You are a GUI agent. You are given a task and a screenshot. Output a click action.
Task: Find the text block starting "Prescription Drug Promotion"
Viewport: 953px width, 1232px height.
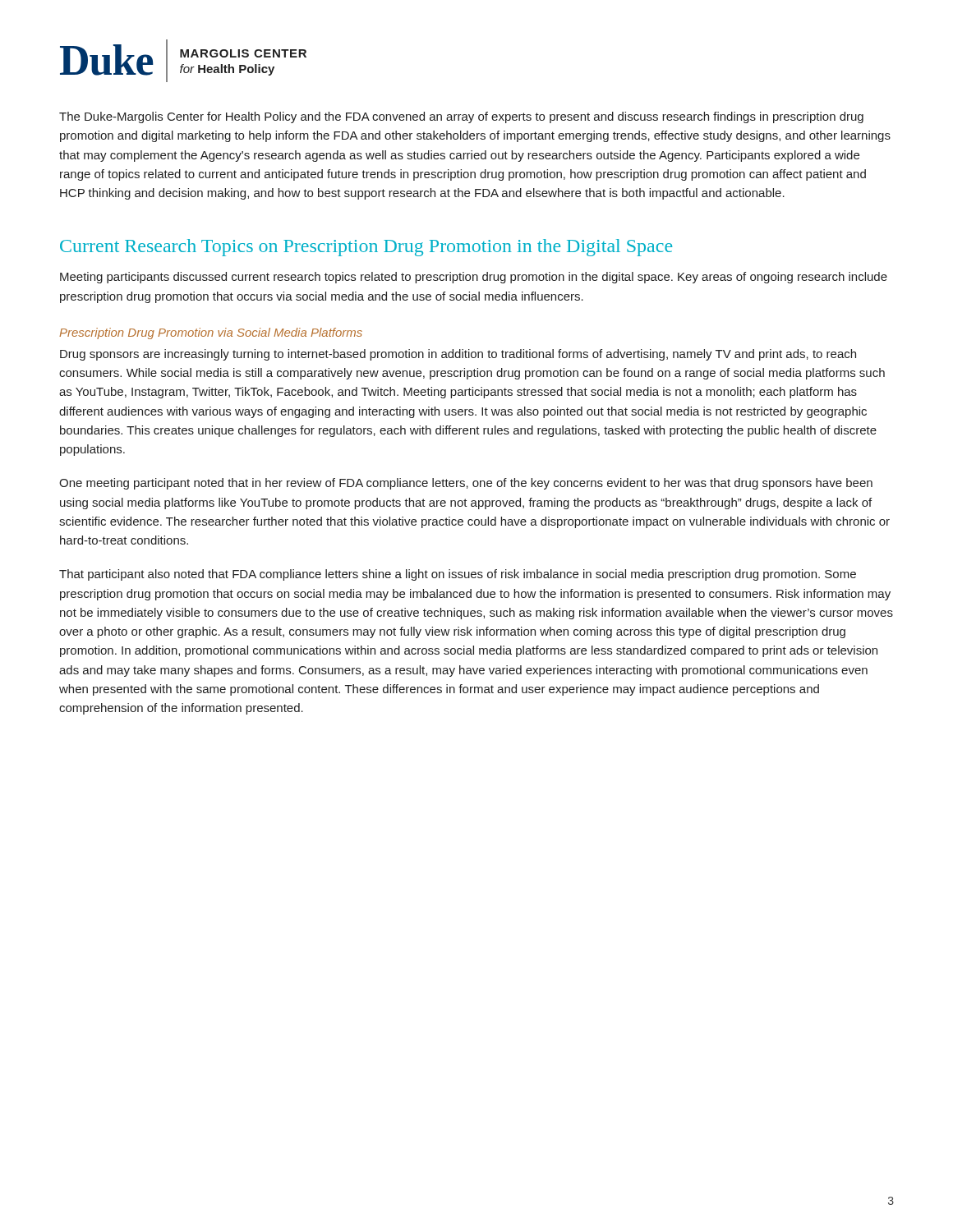[211, 332]
